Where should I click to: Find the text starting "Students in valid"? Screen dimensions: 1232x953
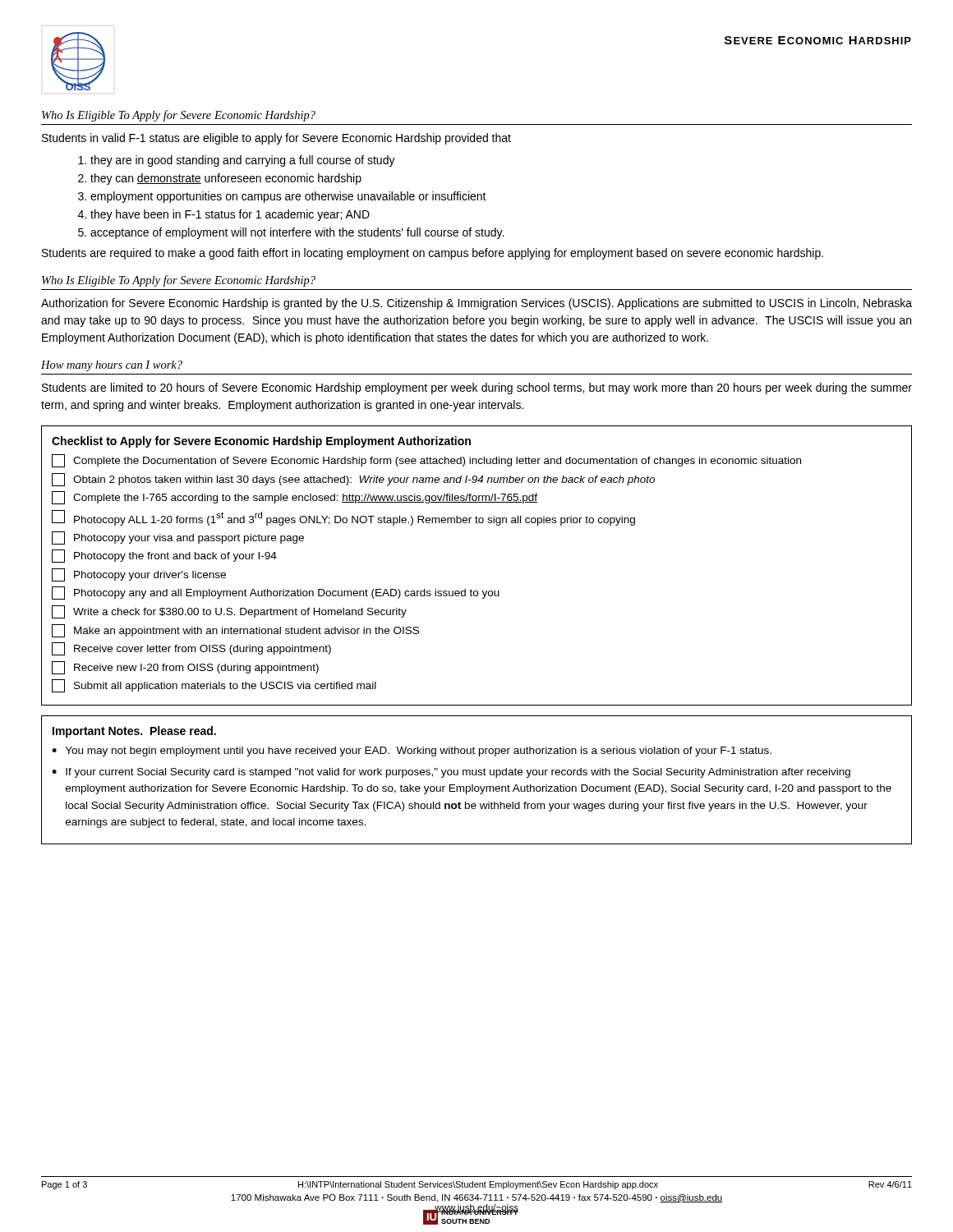pyautogui.click(x=276, y=138)
